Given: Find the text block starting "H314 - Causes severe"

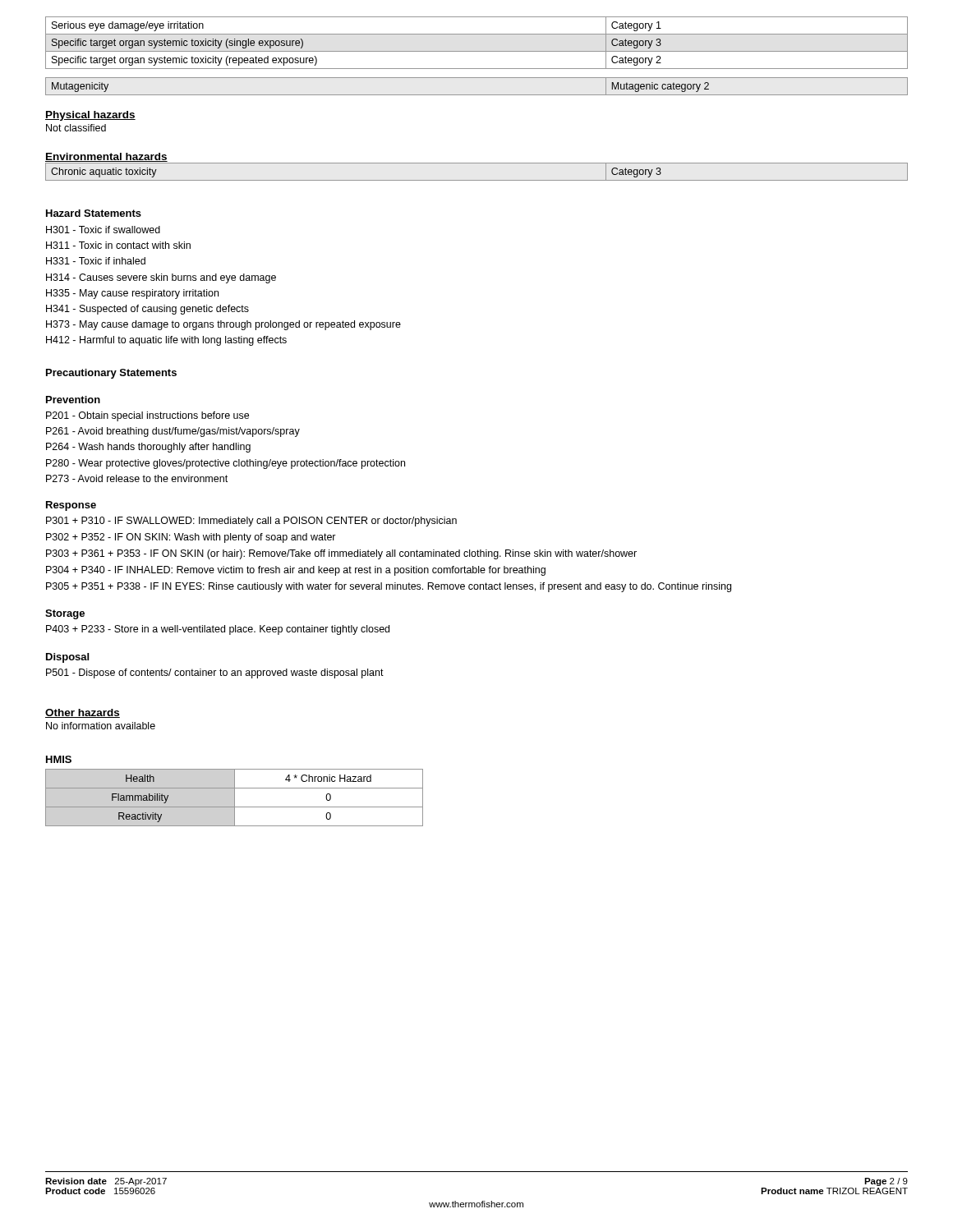Looking at the screenshot, I should 161,277.
